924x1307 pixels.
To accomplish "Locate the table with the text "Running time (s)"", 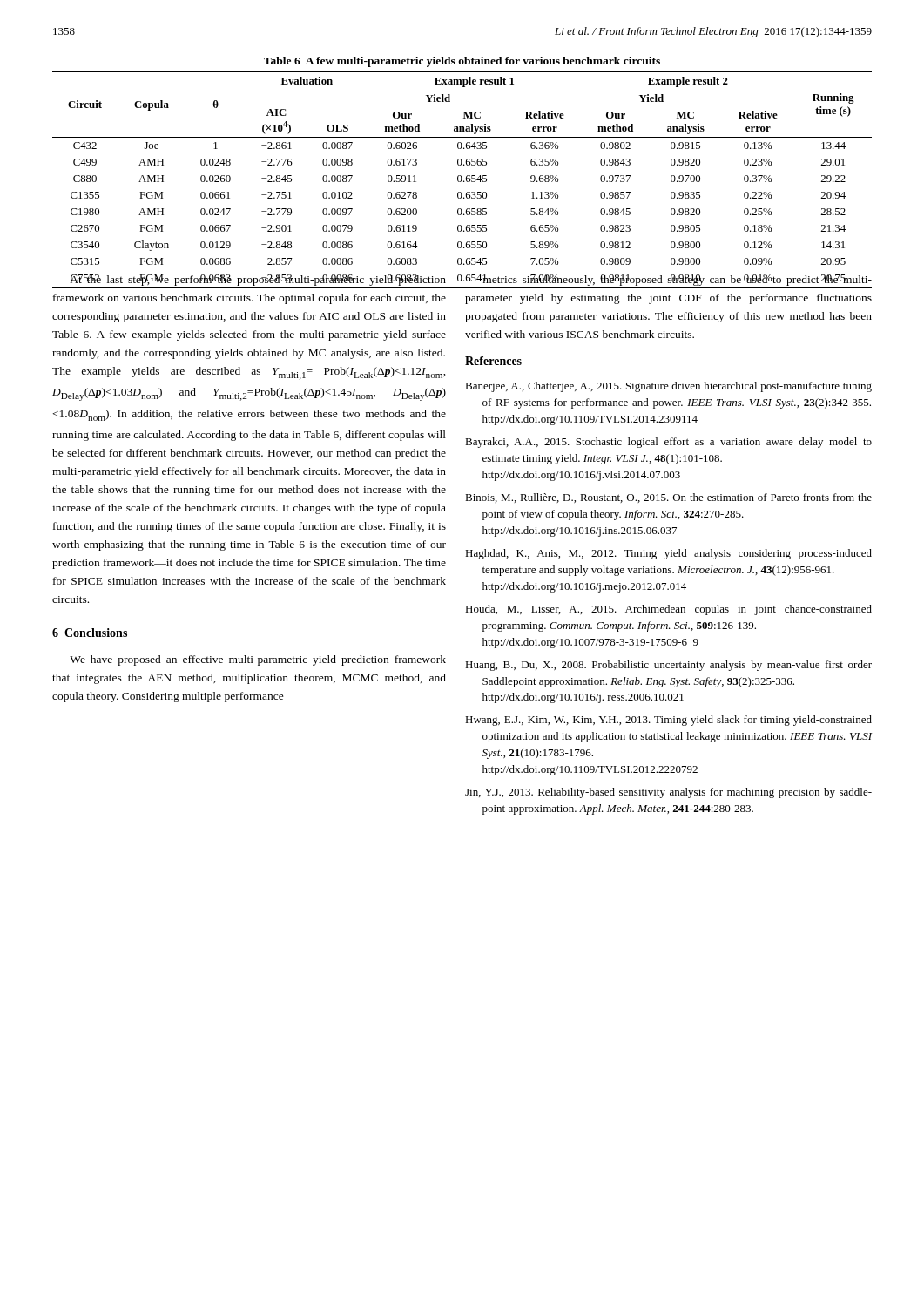I will point(462,180).
